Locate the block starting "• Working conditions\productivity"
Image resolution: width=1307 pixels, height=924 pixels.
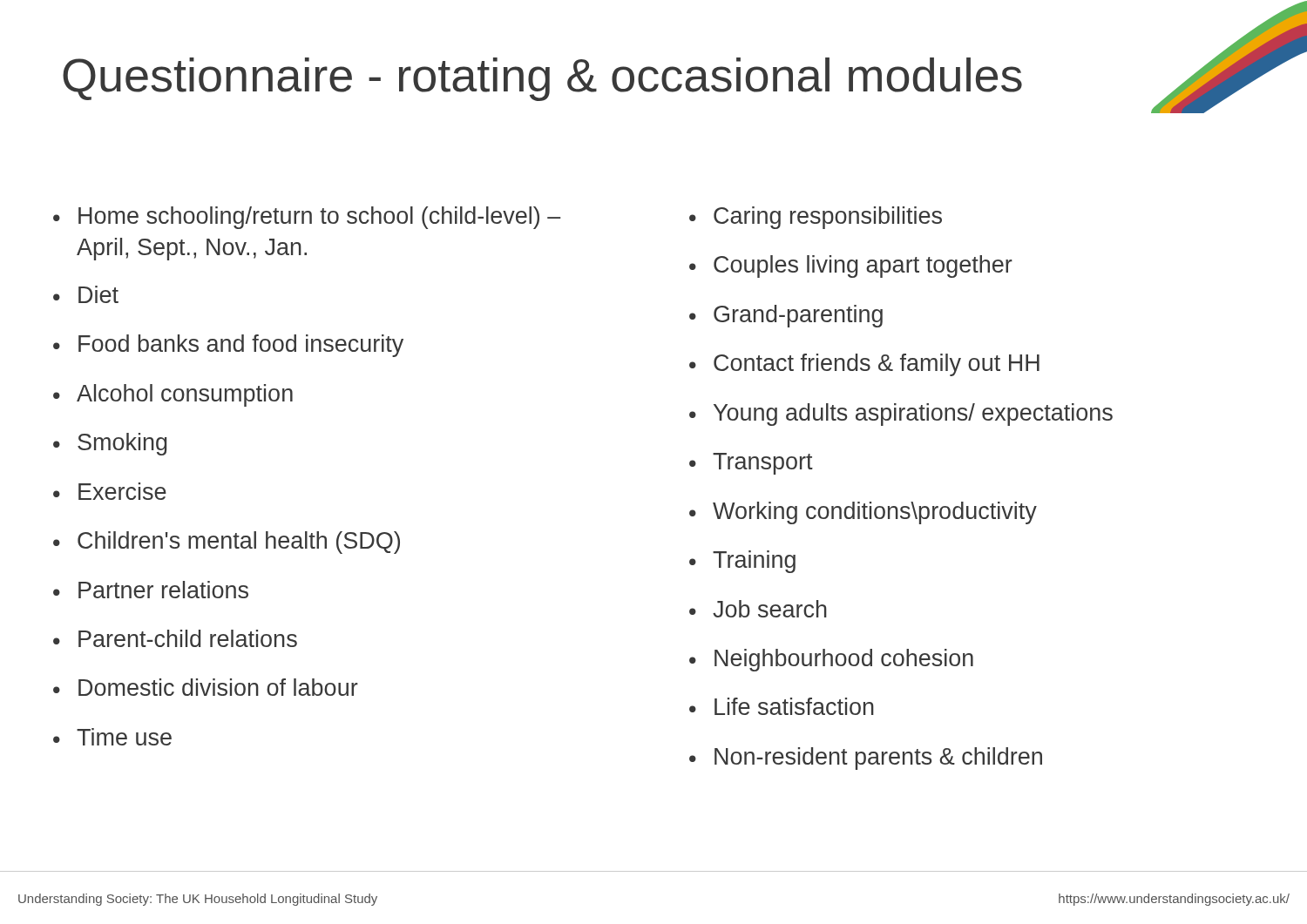(x=862, y=512)
